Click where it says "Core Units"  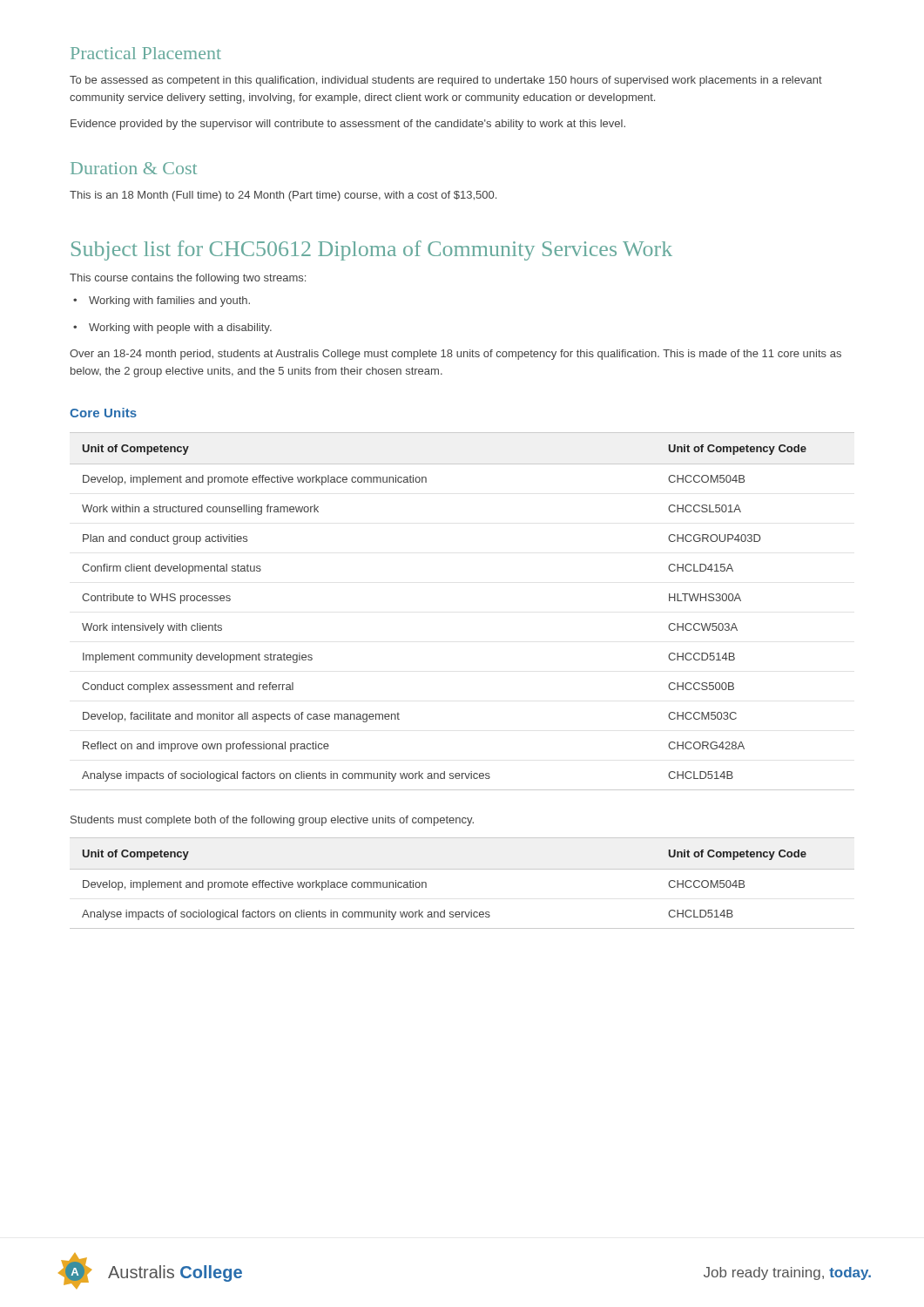click(x=103, y=413)
